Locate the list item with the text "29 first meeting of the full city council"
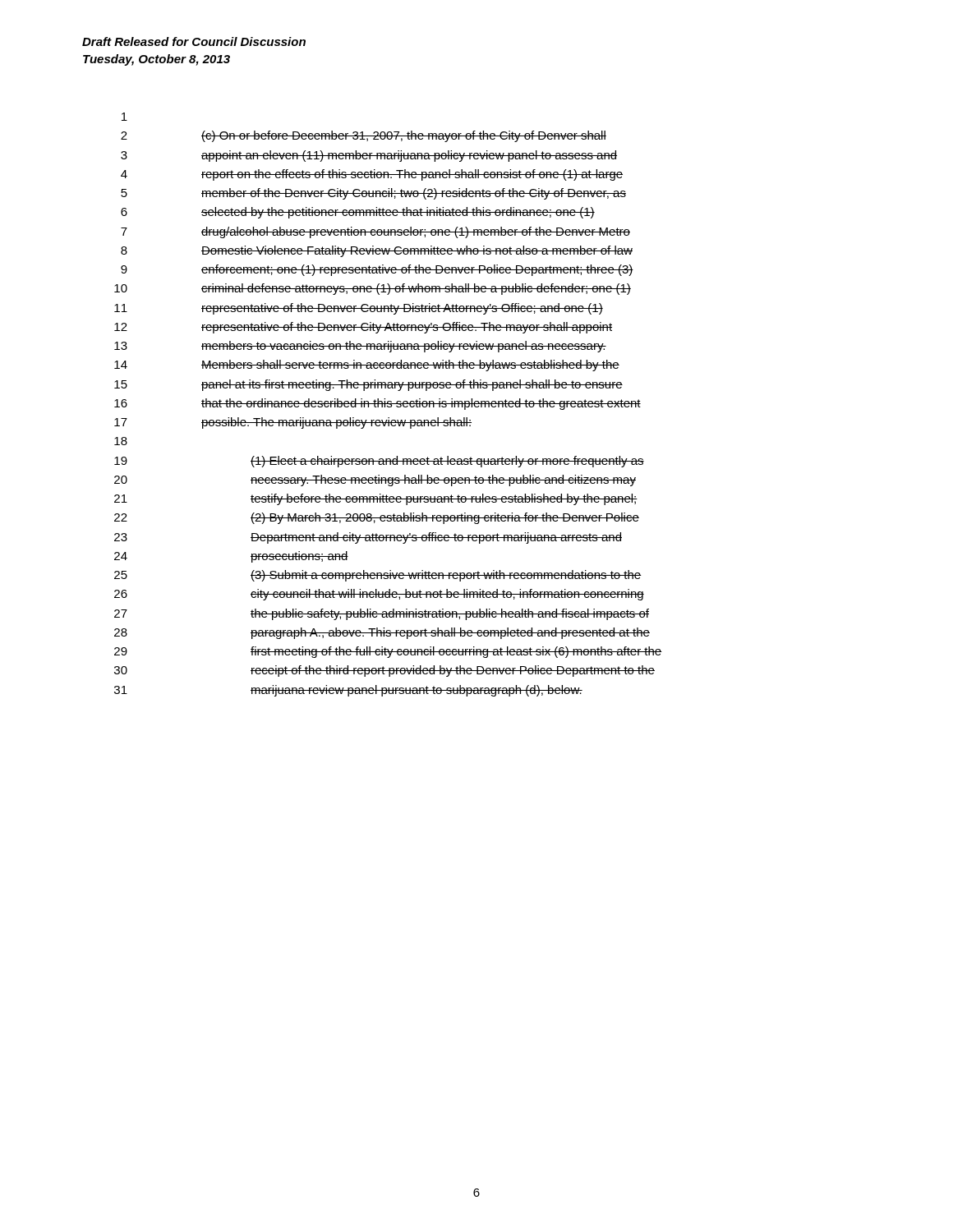Image resolution: width=953 pixels, height=1232 pixels. 485,651
